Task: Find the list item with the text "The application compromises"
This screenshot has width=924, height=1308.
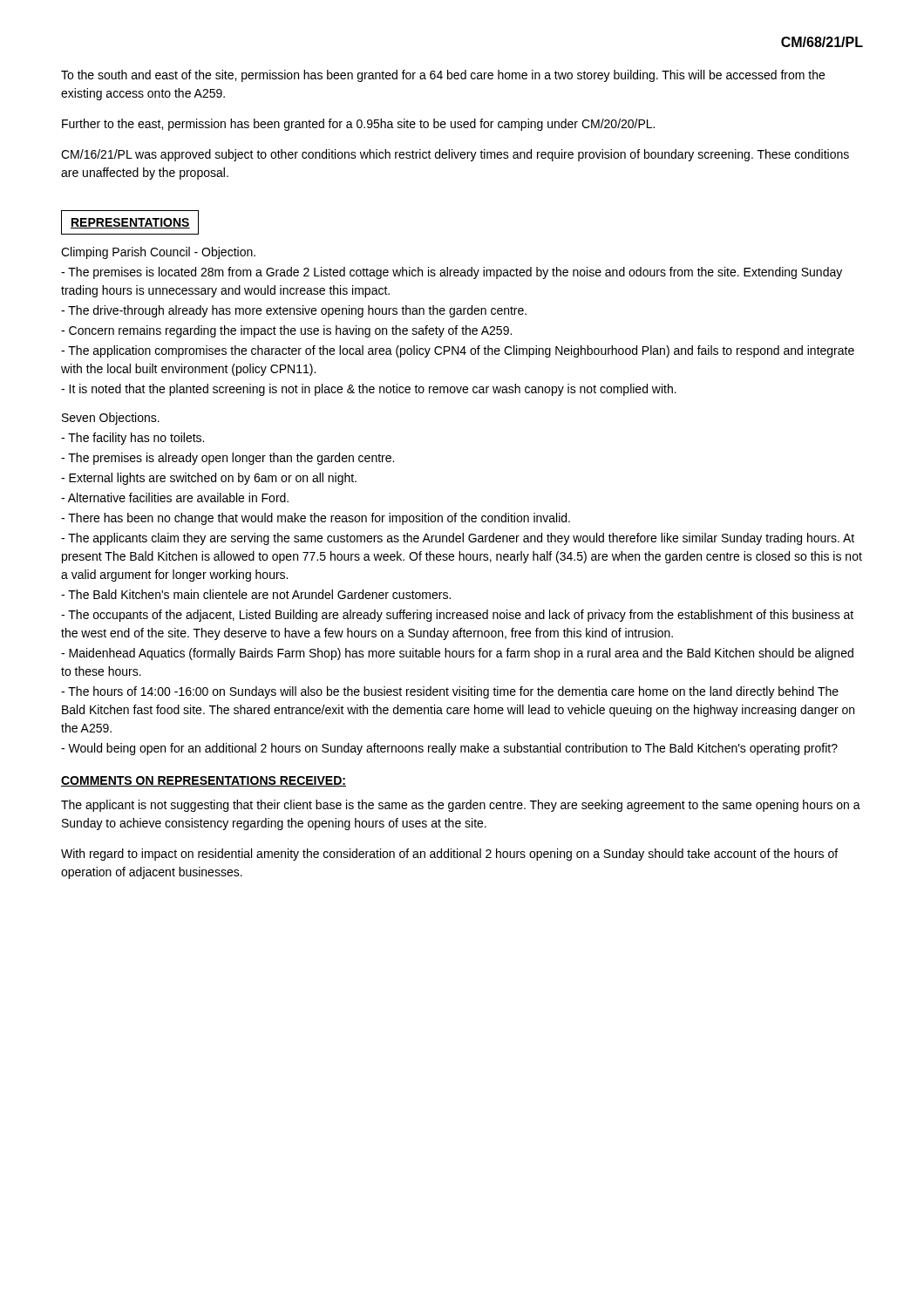Action: (x=458, y=360)
